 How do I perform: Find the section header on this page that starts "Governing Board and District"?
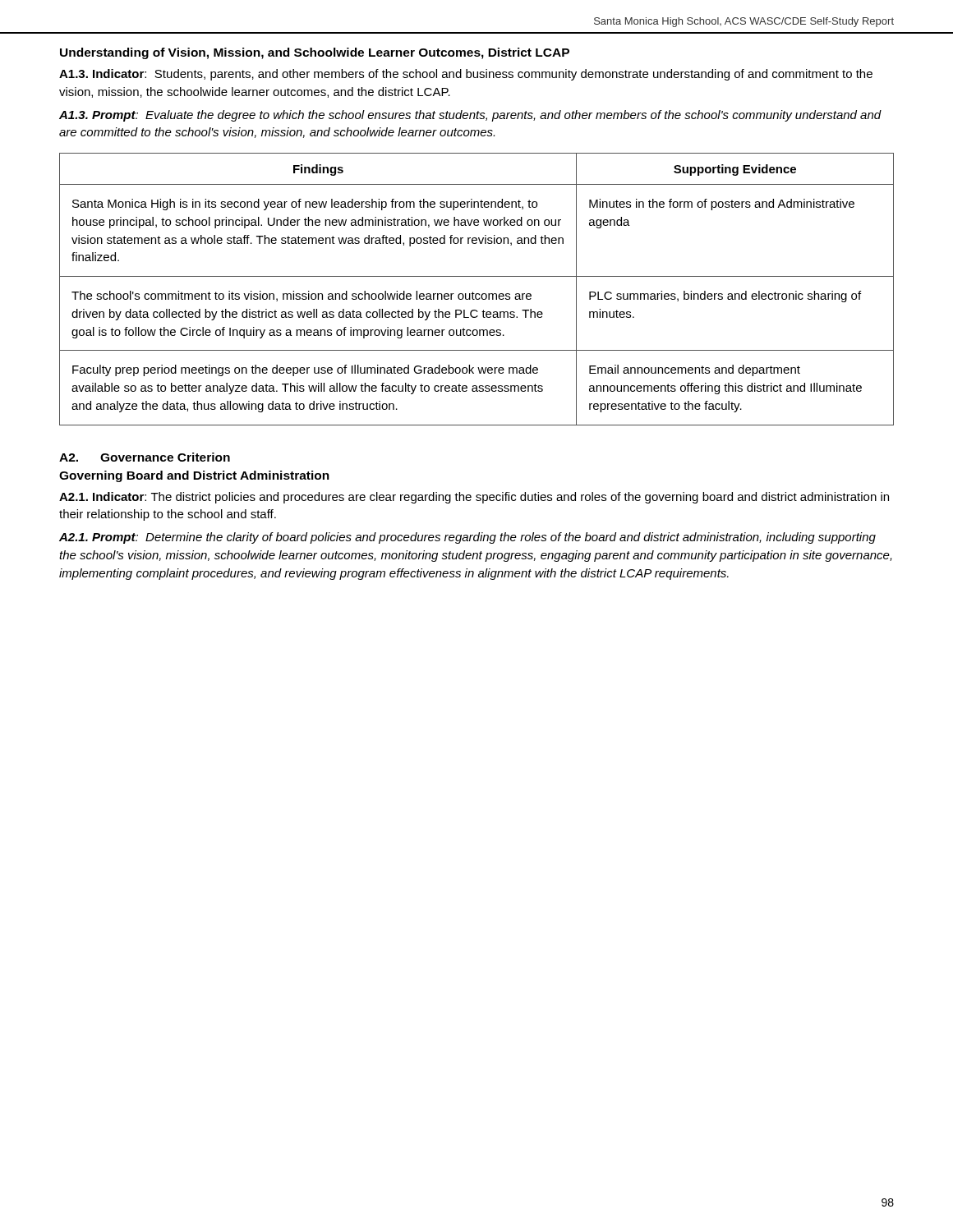[x=194, y=475]
